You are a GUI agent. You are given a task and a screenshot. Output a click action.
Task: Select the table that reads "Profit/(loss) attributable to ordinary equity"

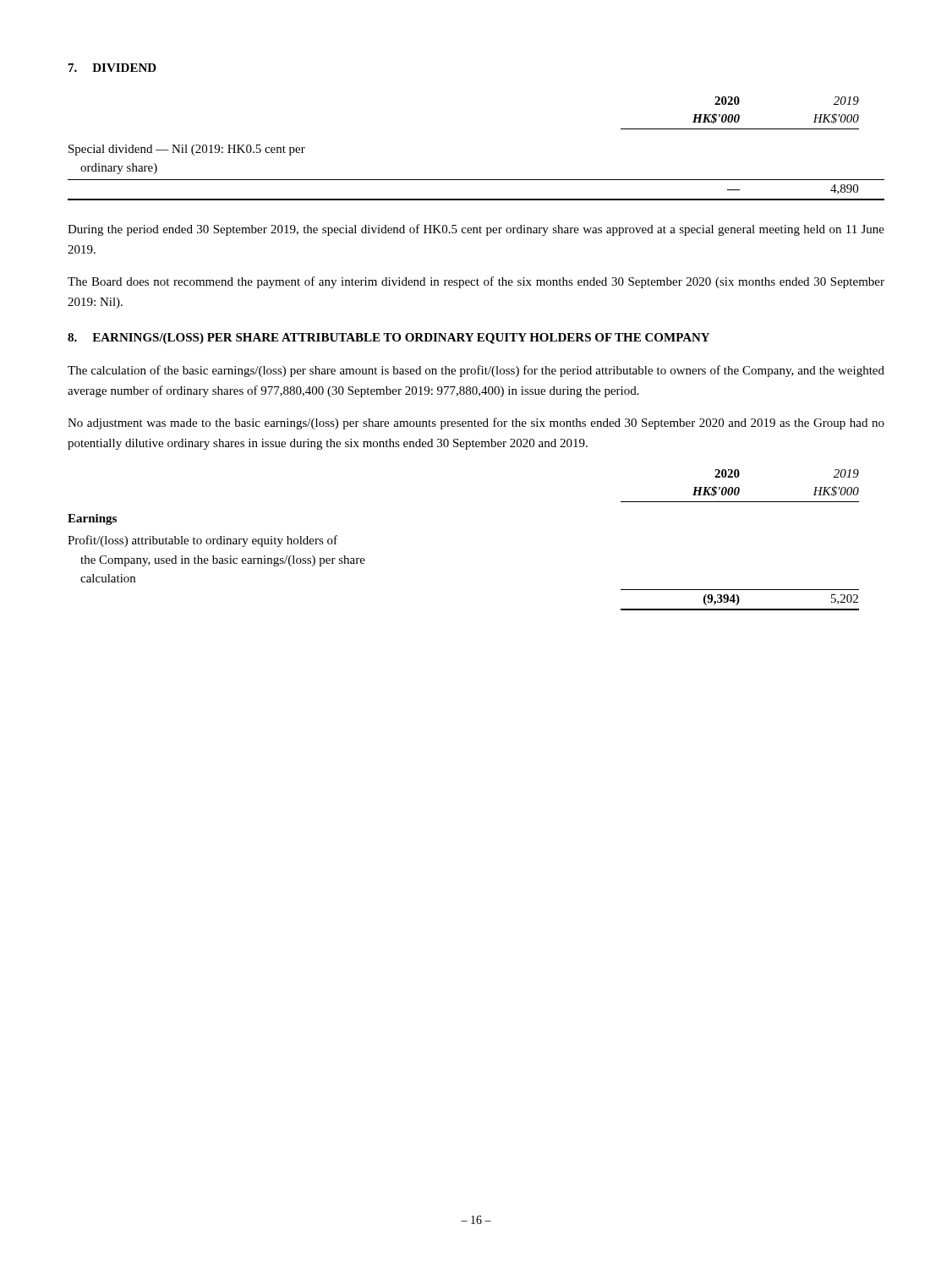476,537
